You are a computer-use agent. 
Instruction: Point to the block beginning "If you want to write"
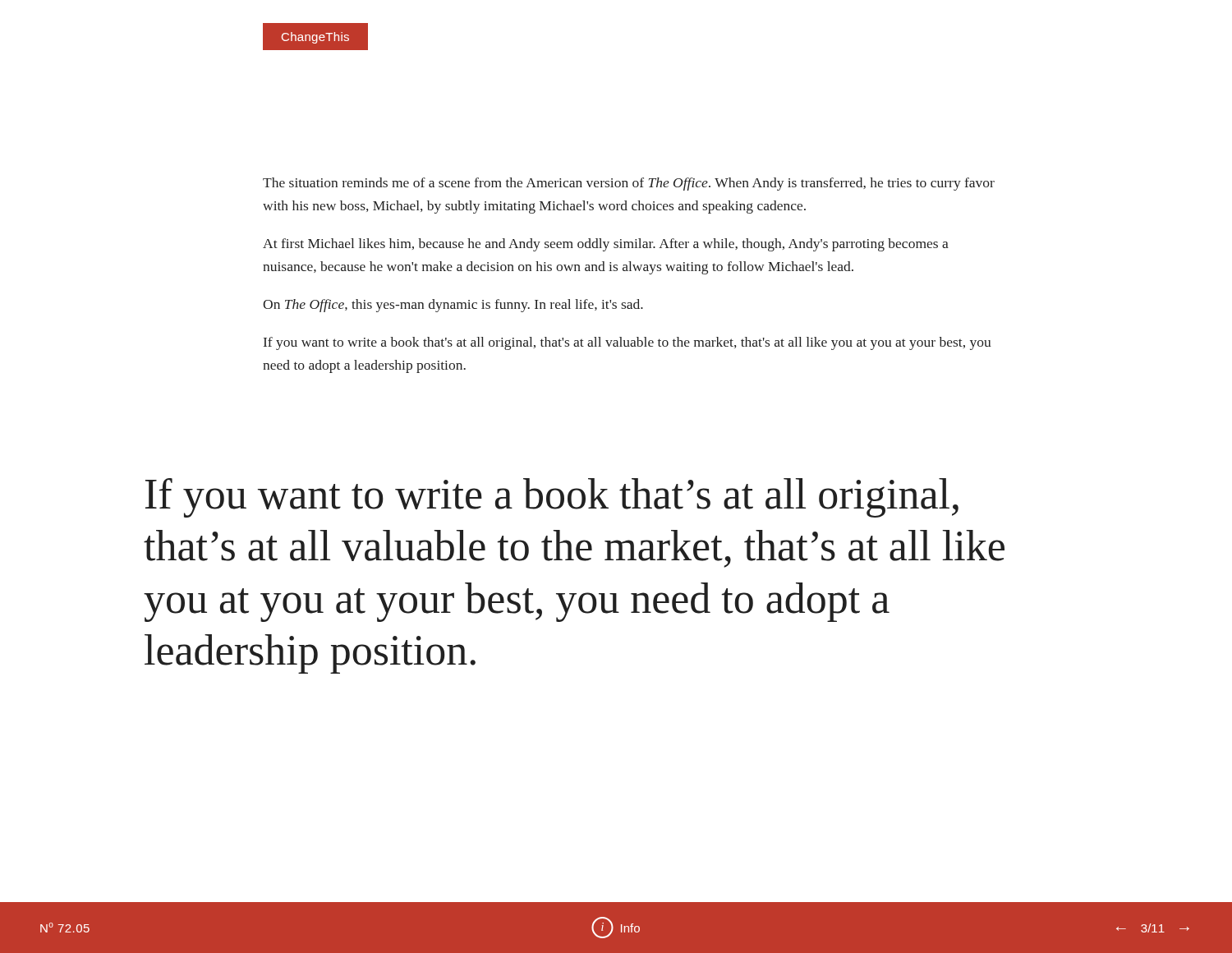coord(575,572)
